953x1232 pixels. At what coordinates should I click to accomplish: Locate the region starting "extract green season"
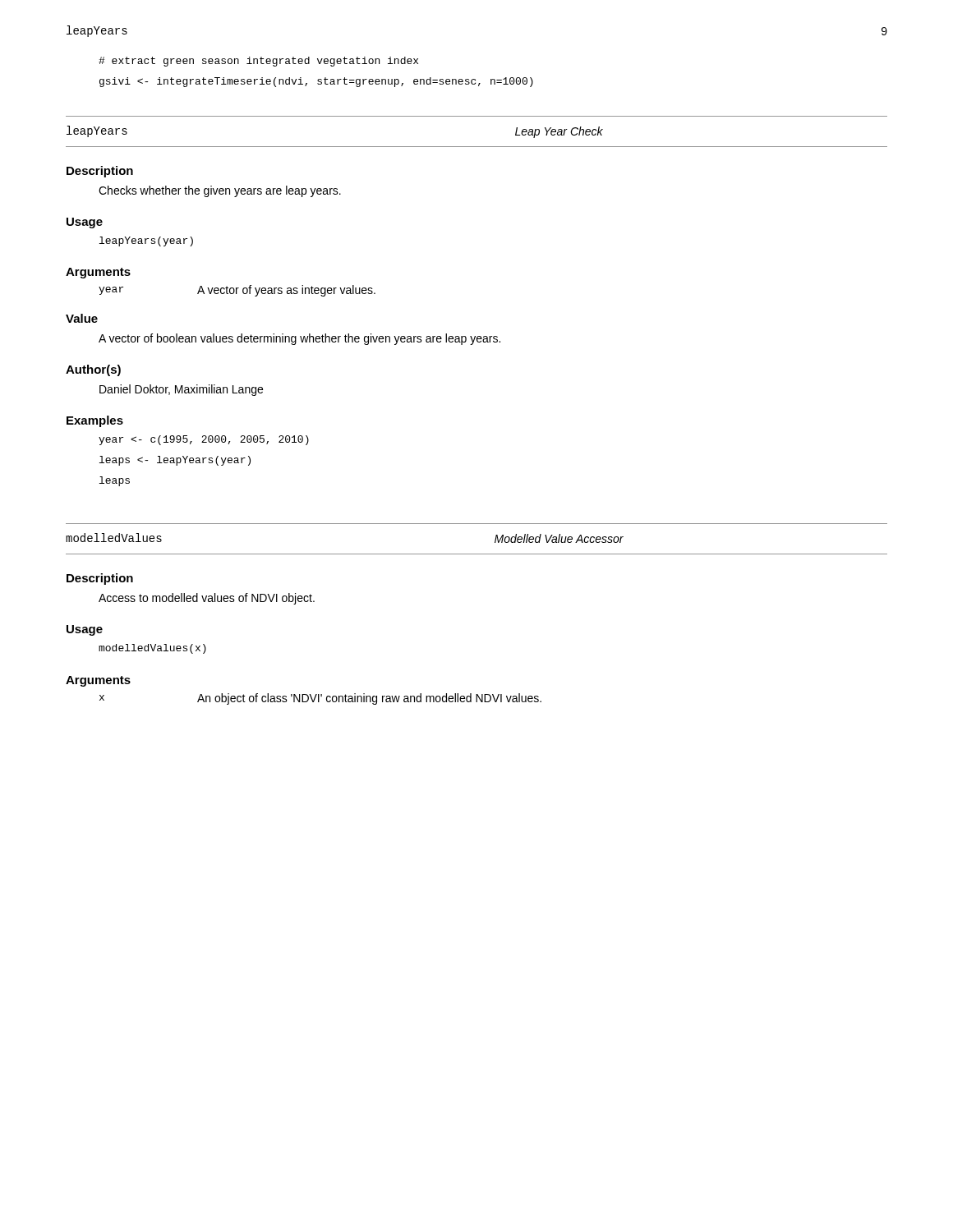[493, 72]
